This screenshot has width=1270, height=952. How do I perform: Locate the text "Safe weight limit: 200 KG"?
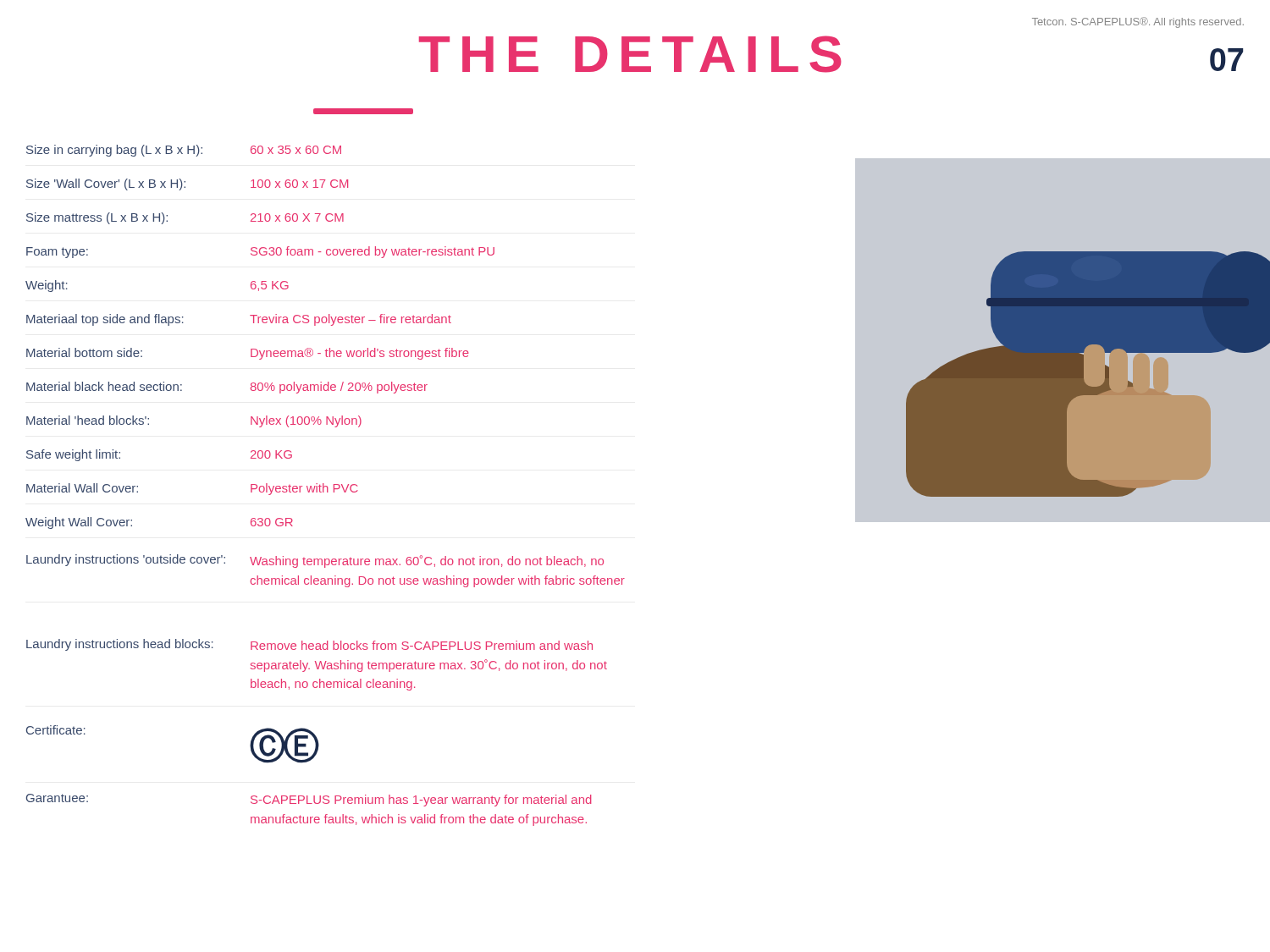[72, 455]
